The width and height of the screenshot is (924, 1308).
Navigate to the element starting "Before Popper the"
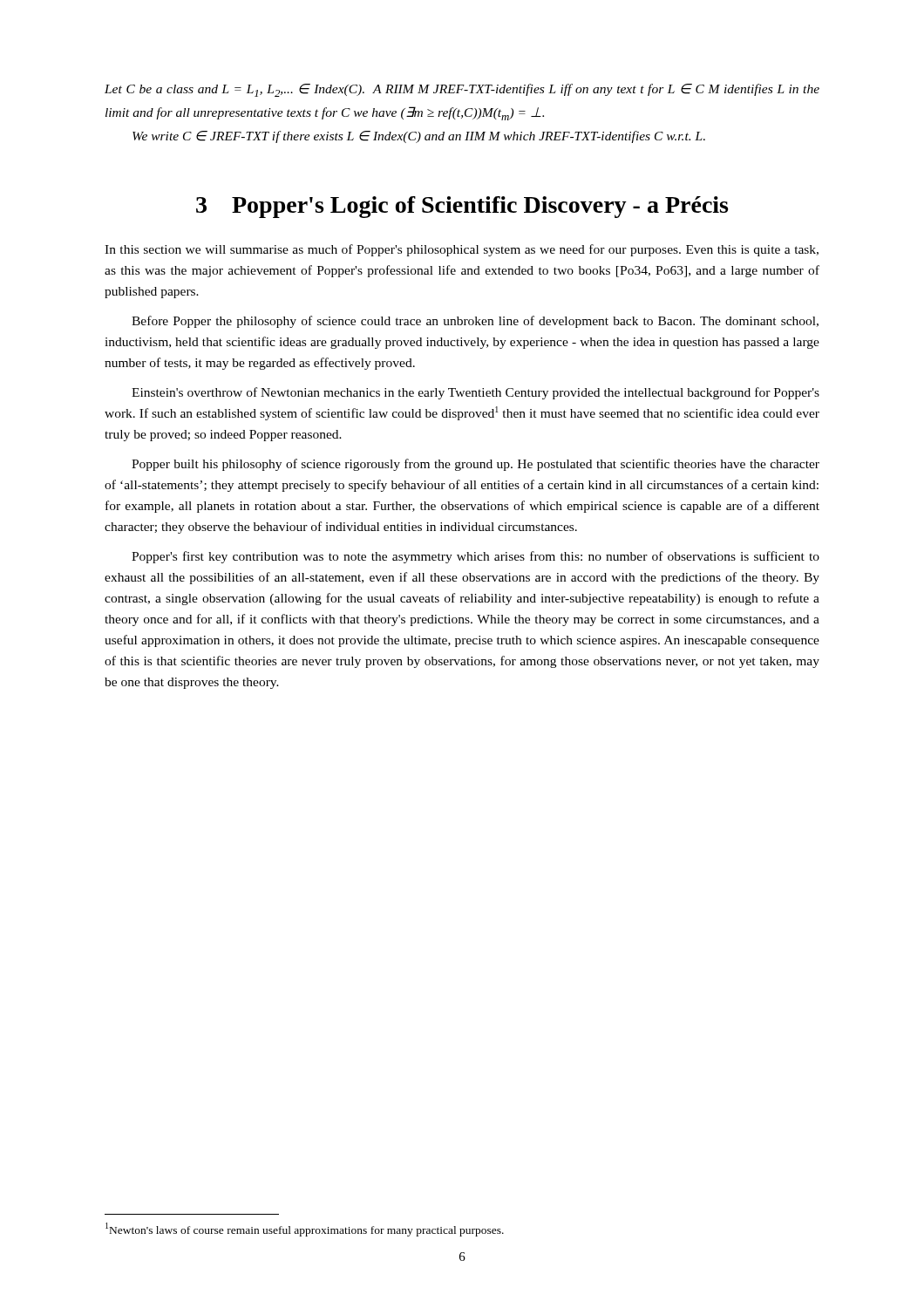(x=462, y=342)
